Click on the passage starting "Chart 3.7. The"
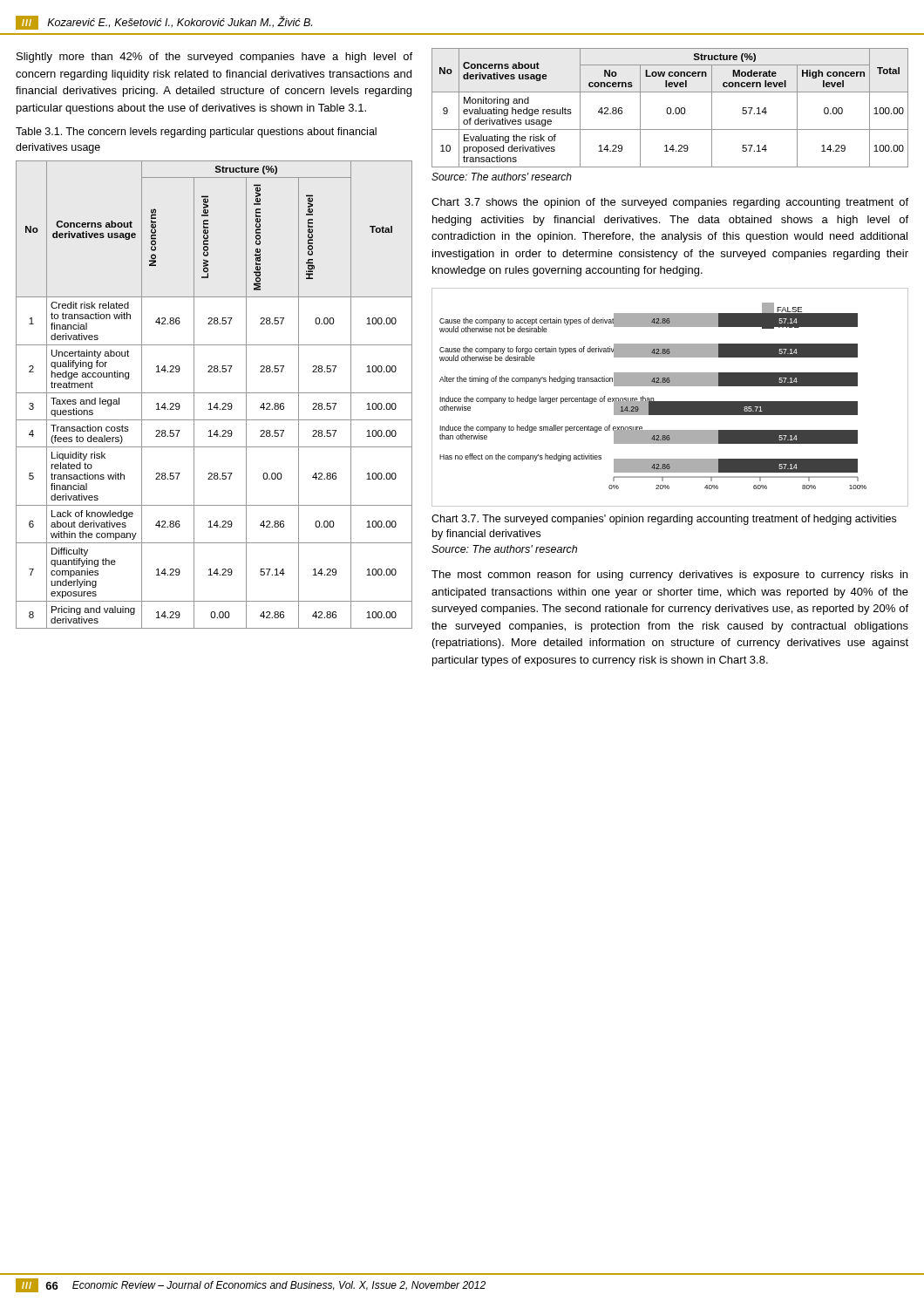The width and height of the screenshot is (924, 1308). 664,534
